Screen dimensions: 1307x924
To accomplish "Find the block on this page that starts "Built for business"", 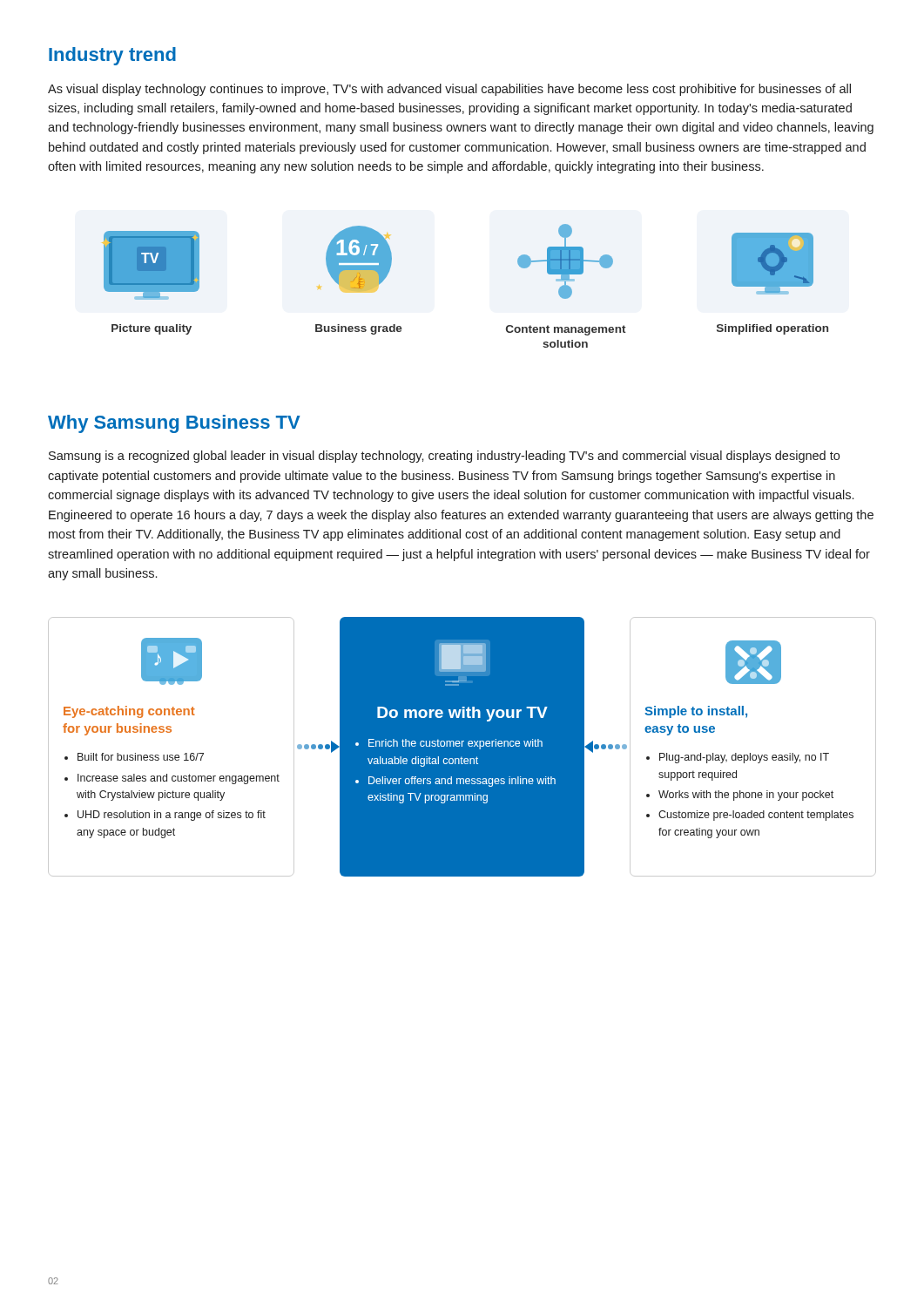I will [140, 757].
